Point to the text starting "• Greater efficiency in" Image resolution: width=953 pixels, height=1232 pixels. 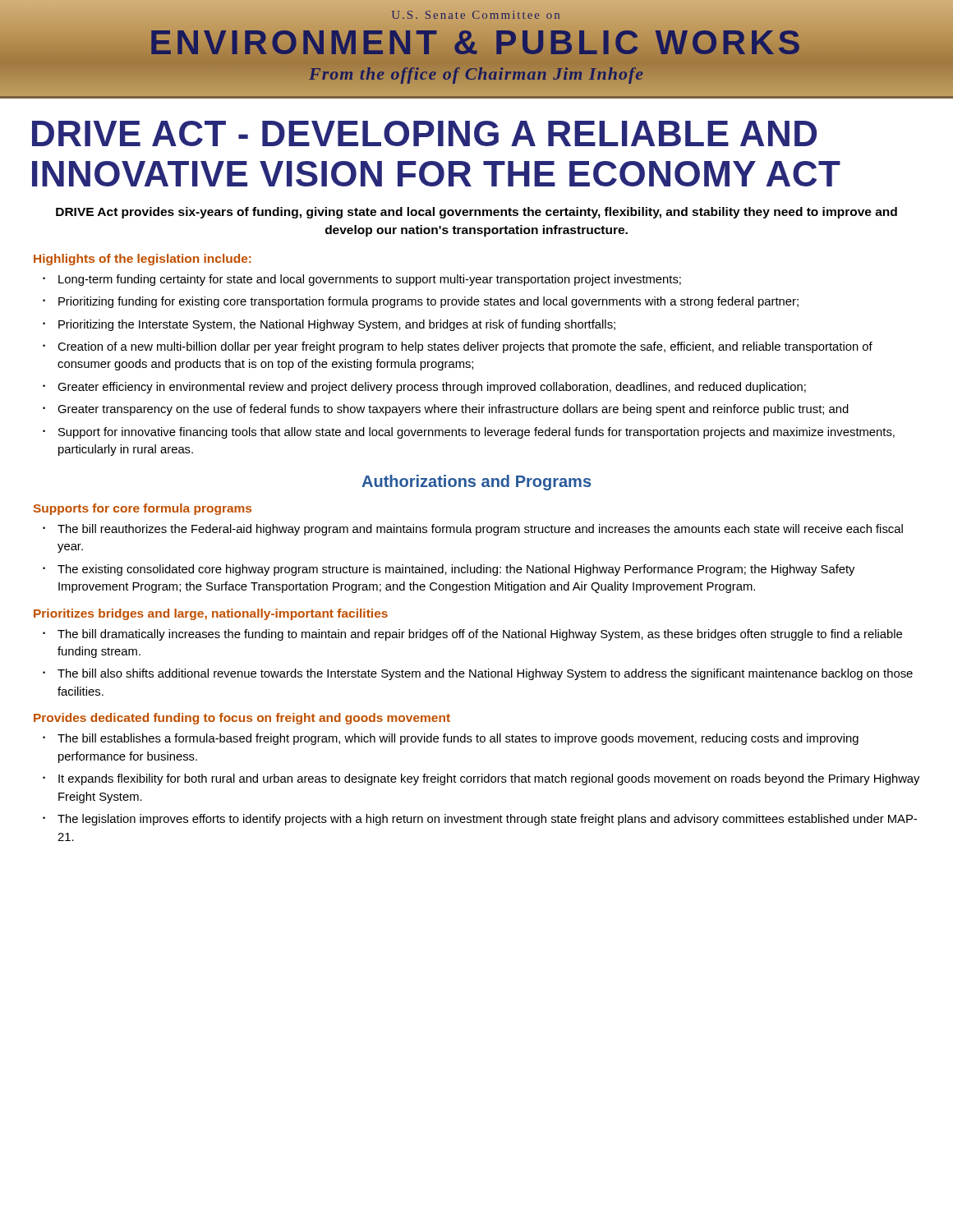tap(481, 387)
